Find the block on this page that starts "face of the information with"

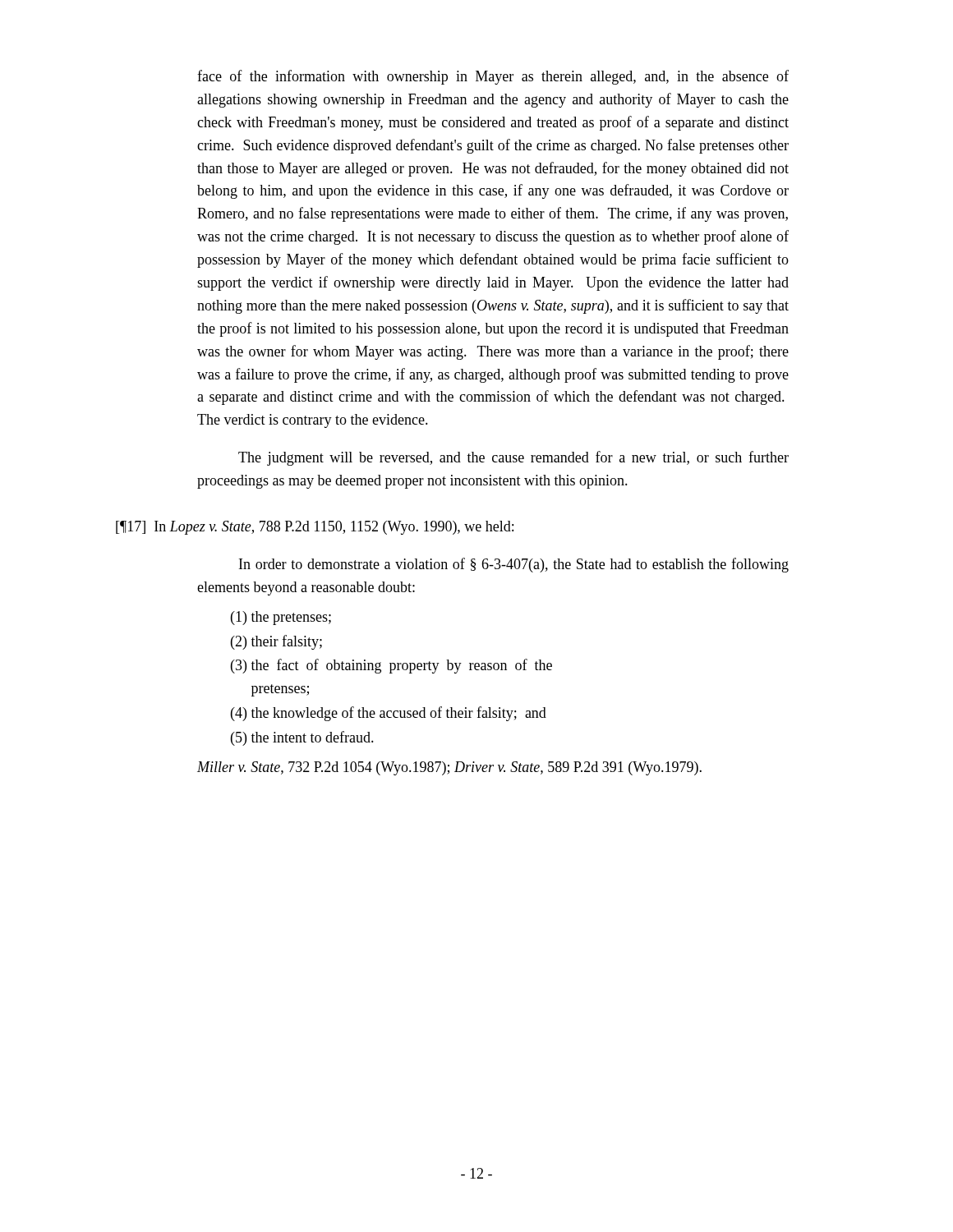(x=493, y=248)
